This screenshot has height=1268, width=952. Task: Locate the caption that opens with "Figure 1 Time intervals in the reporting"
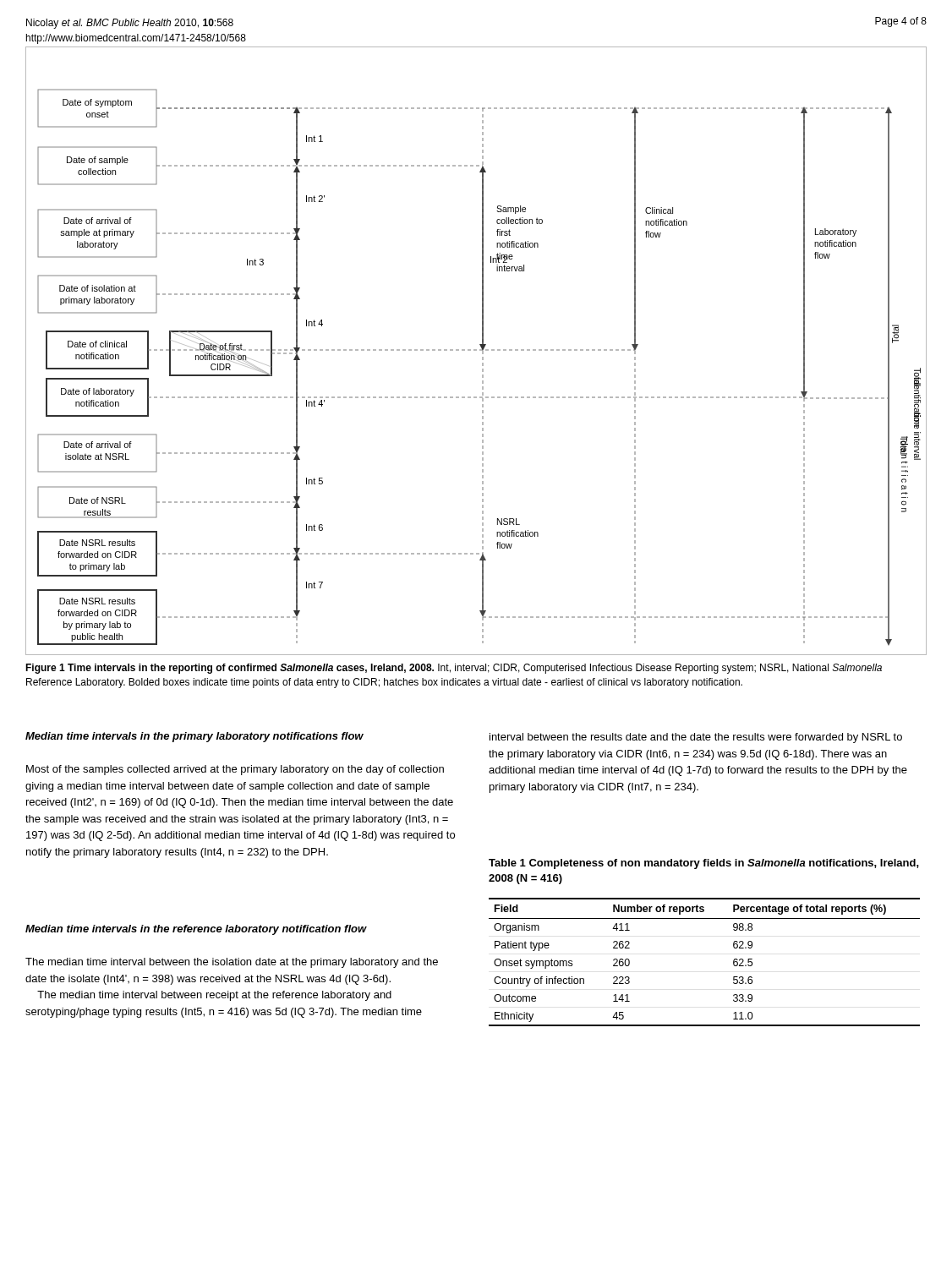(x=454, y=675)
